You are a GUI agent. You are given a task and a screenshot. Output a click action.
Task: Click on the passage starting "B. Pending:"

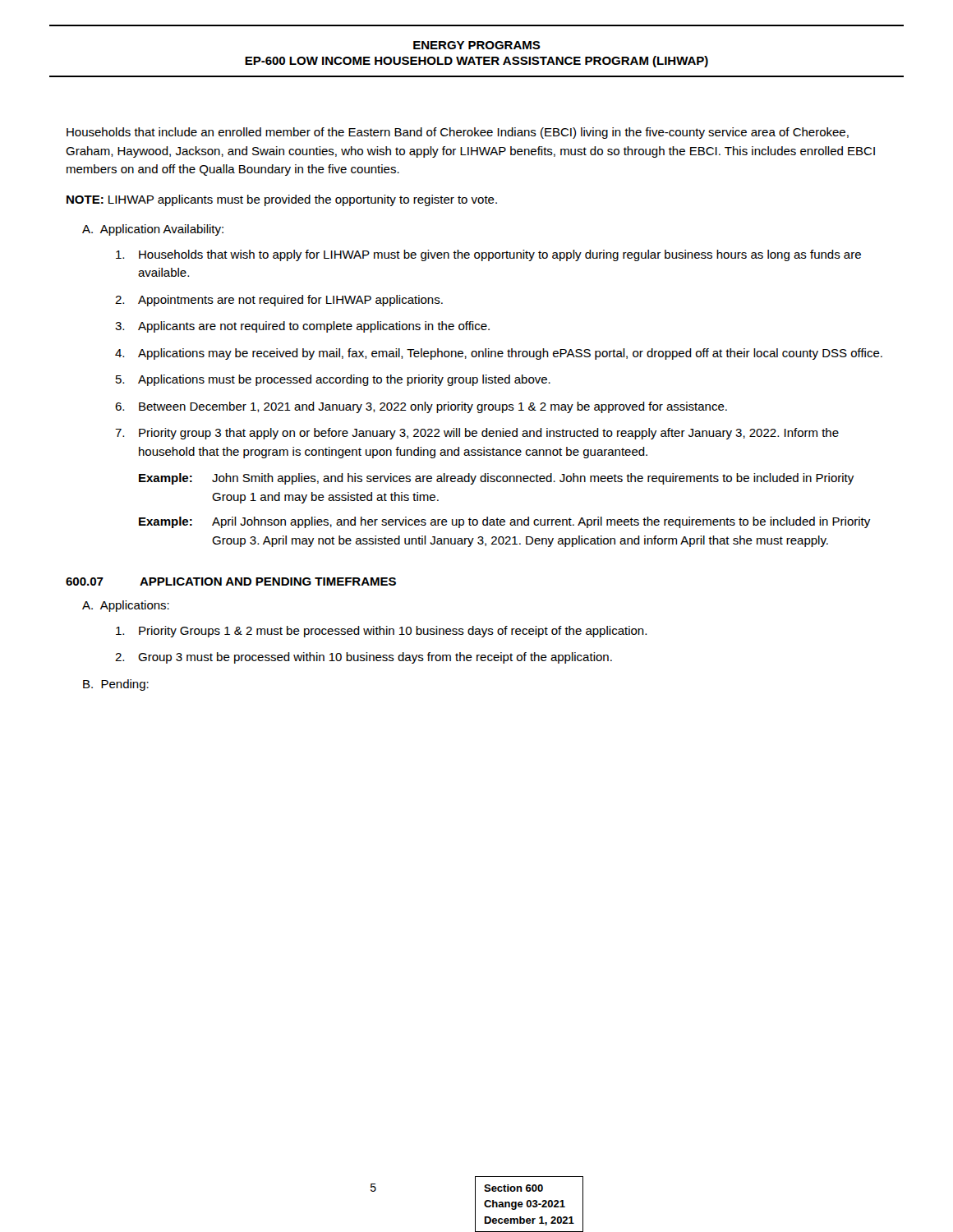(116, 683)
